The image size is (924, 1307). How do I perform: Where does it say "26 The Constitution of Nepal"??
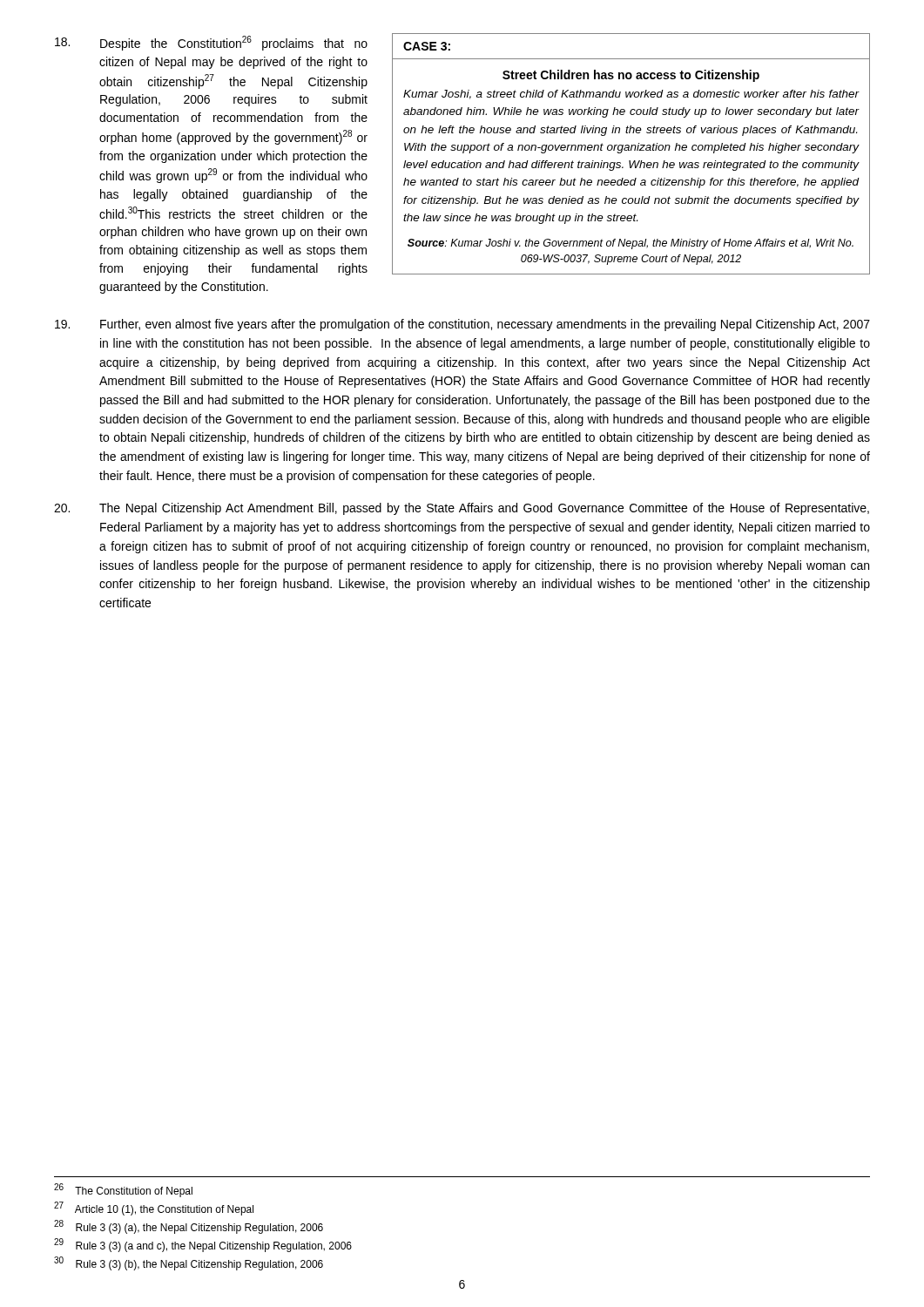pos(123,1190)
